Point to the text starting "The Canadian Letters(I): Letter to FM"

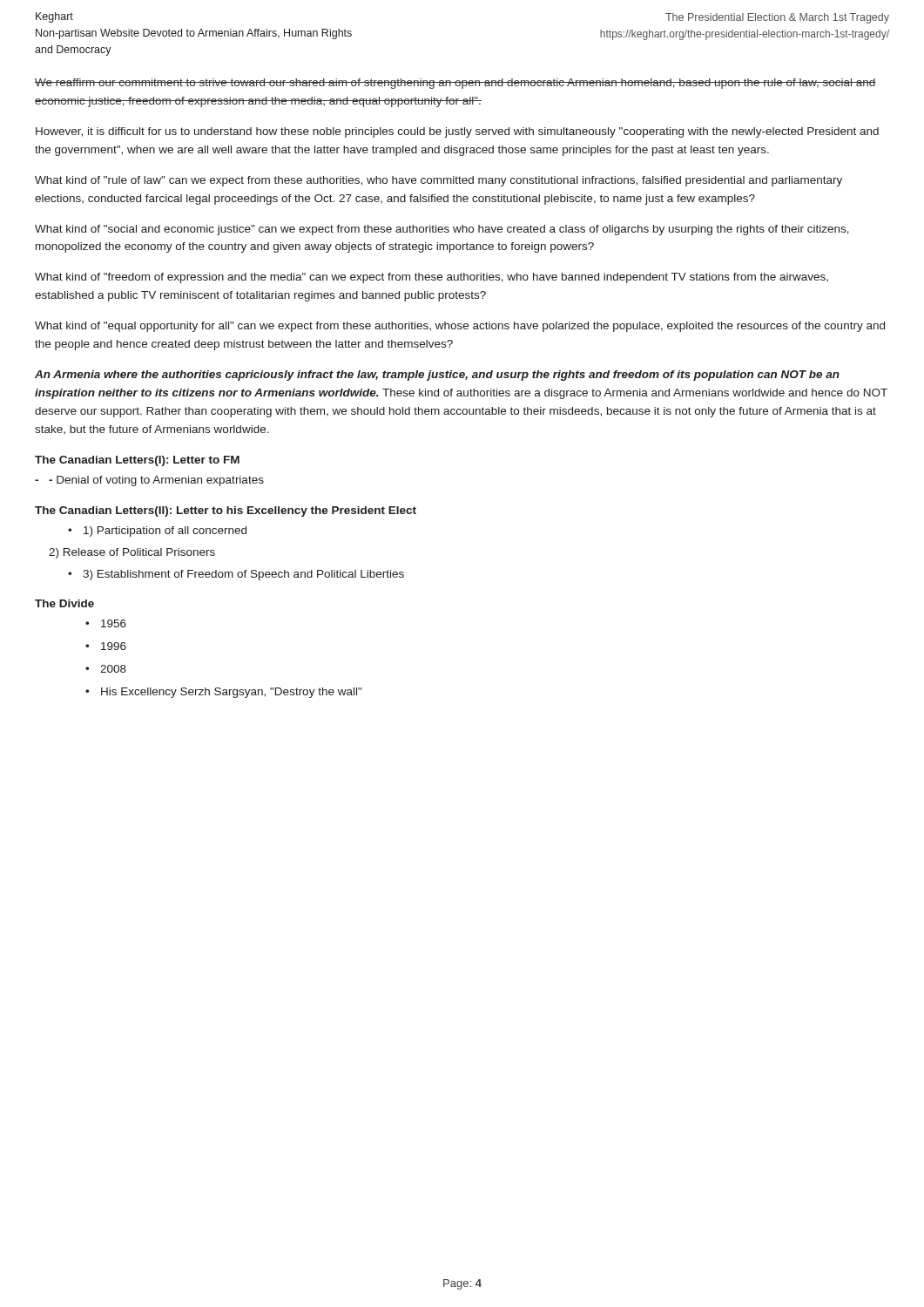pos(137,459)
